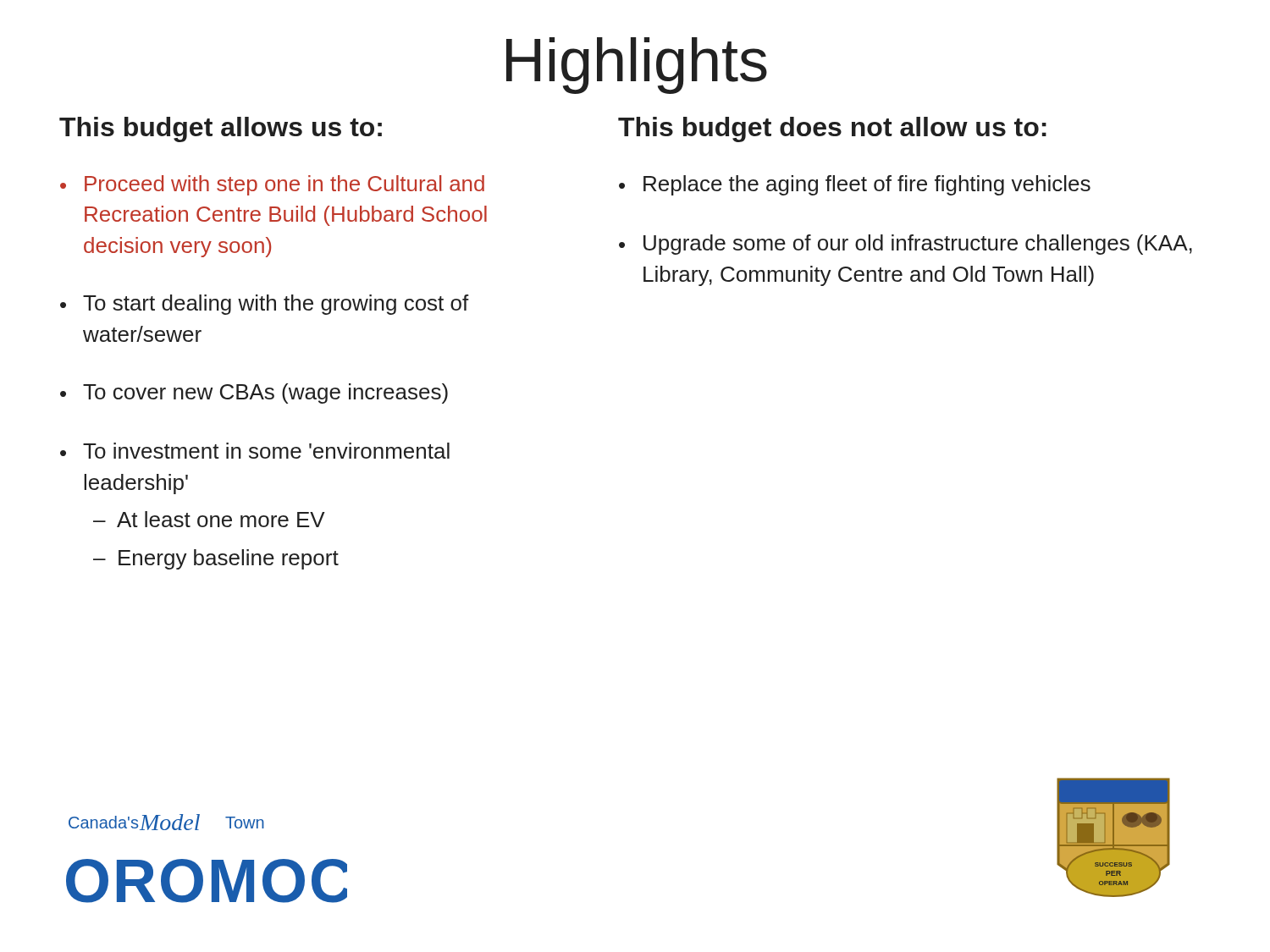Find the list item containing "• Replace the aging"
The width and height of the screenshot is (1270, 952).
point(855,185)
